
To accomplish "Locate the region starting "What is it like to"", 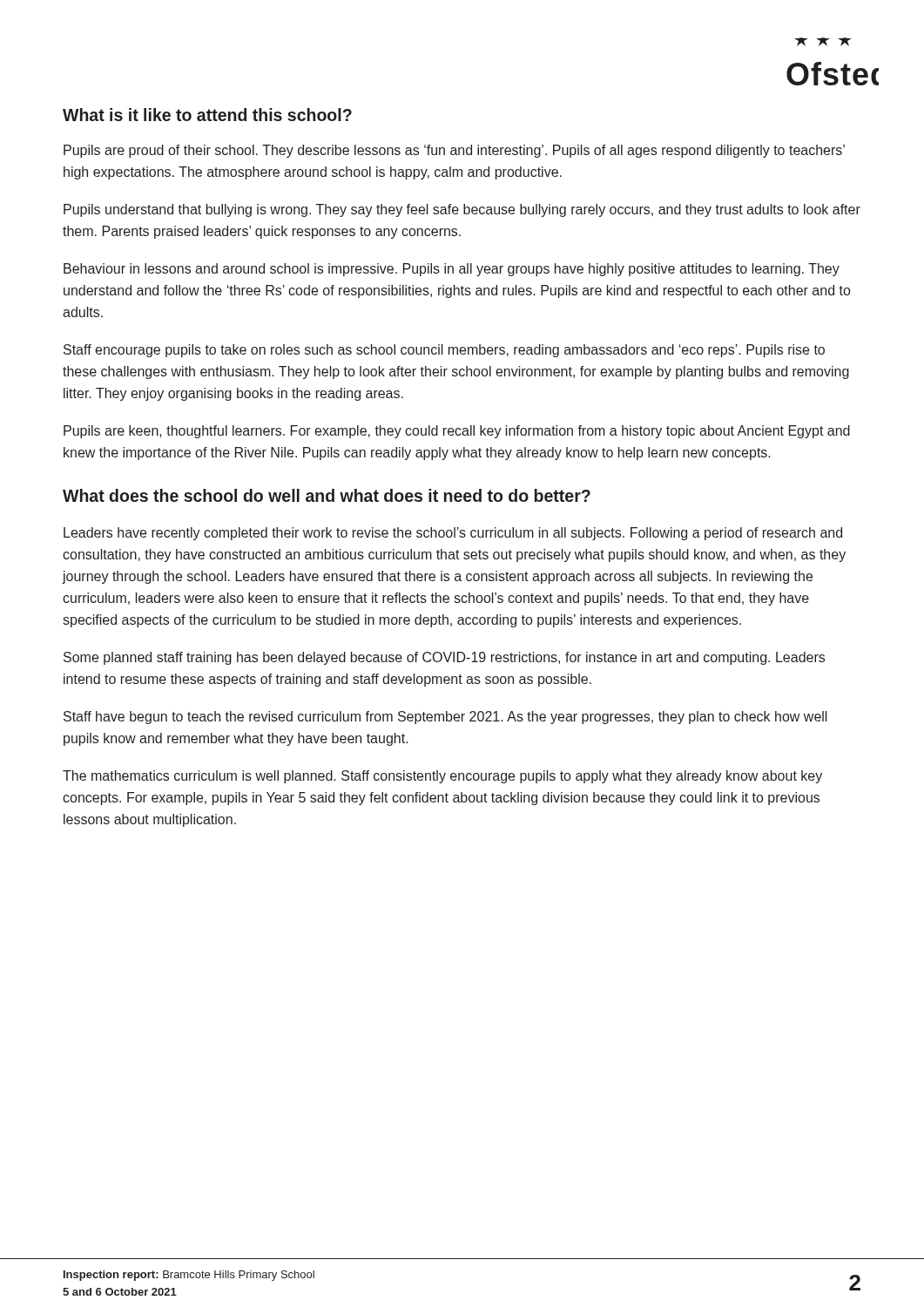I will tap(208, 115).
